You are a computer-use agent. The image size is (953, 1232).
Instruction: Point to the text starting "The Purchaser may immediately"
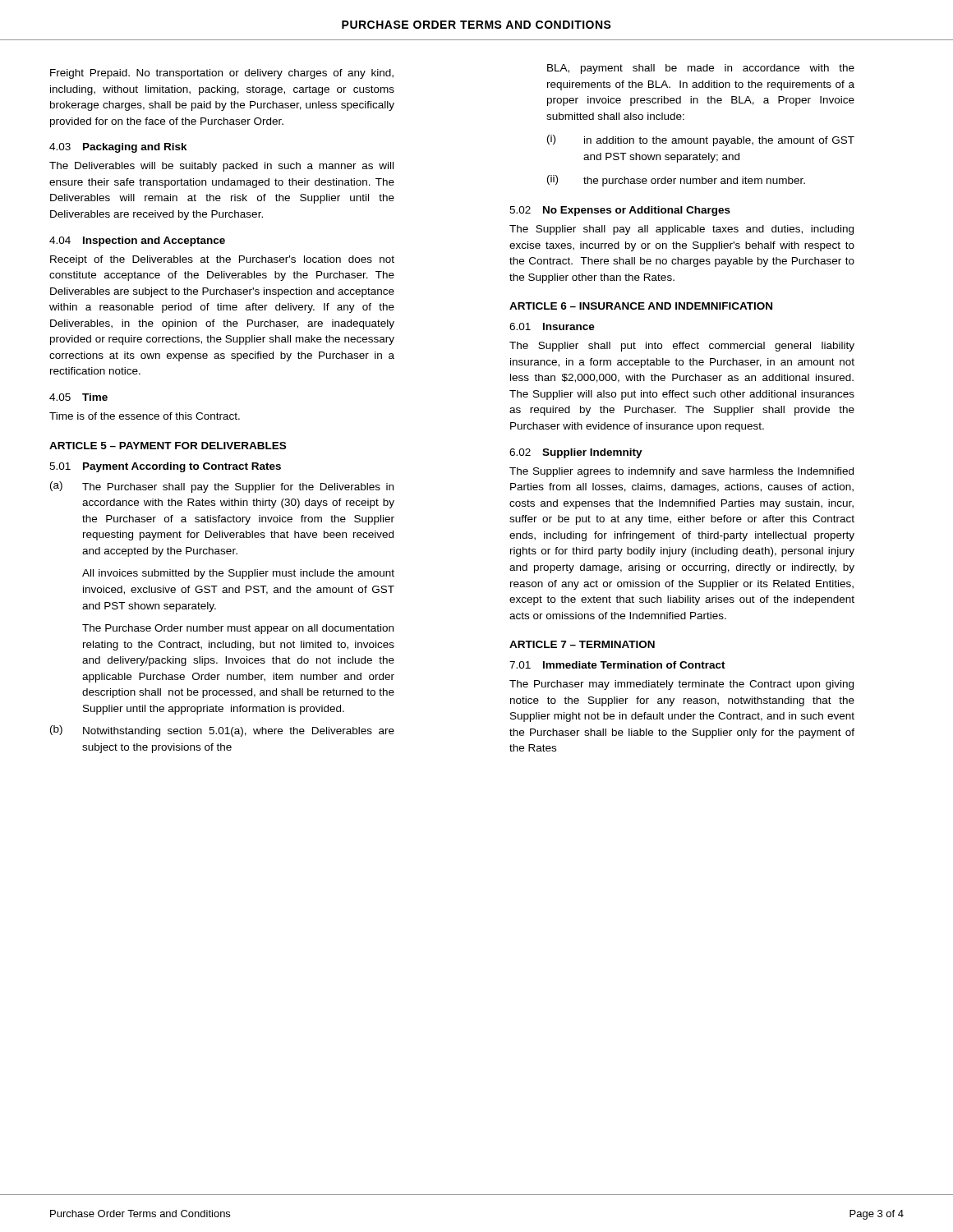(x=682, y=716)
